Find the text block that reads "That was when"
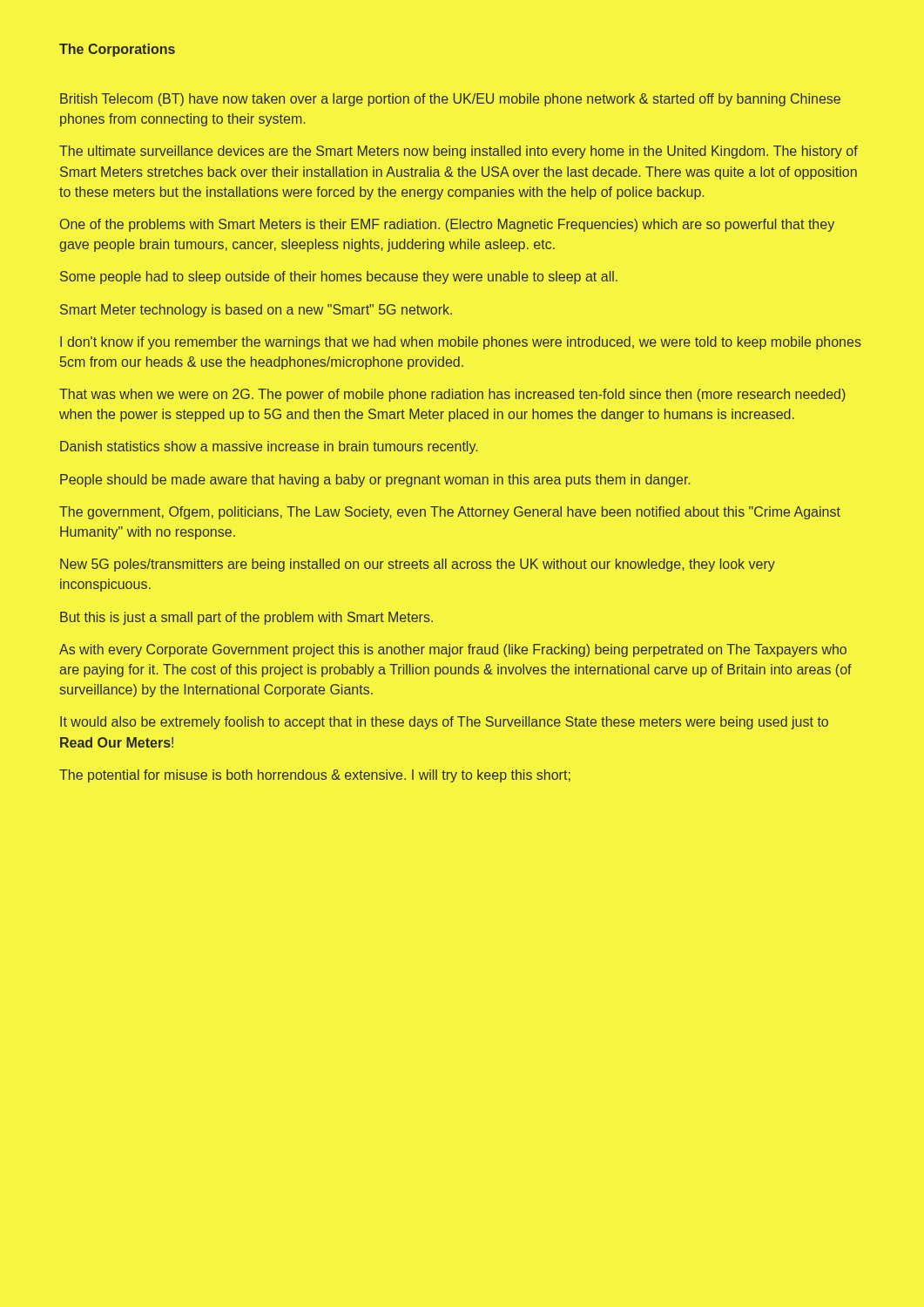Viewport: 924px width, 1307px height. (x=453, y=404)
